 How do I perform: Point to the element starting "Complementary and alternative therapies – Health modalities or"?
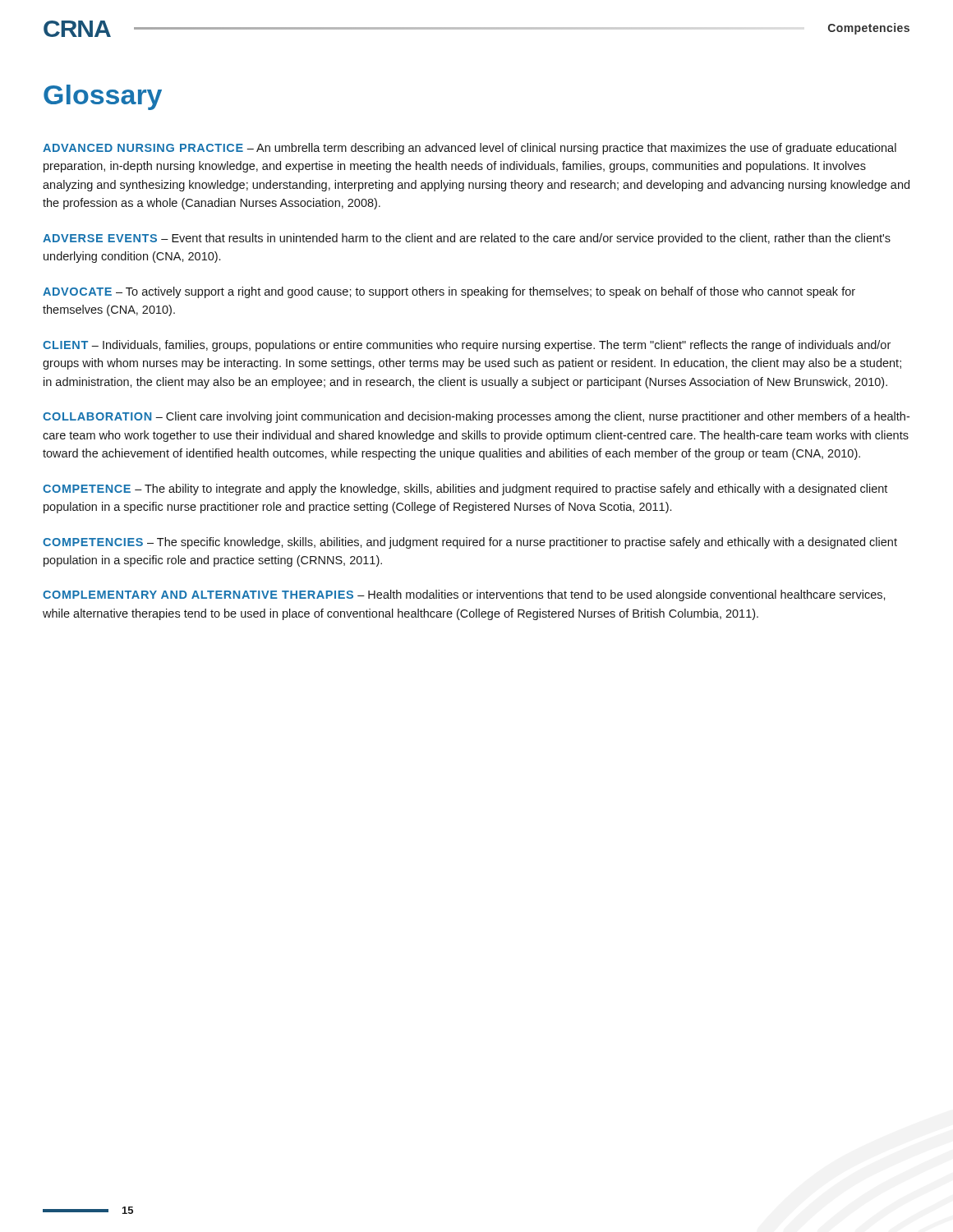pyautogui.click(x=464, y=604)
